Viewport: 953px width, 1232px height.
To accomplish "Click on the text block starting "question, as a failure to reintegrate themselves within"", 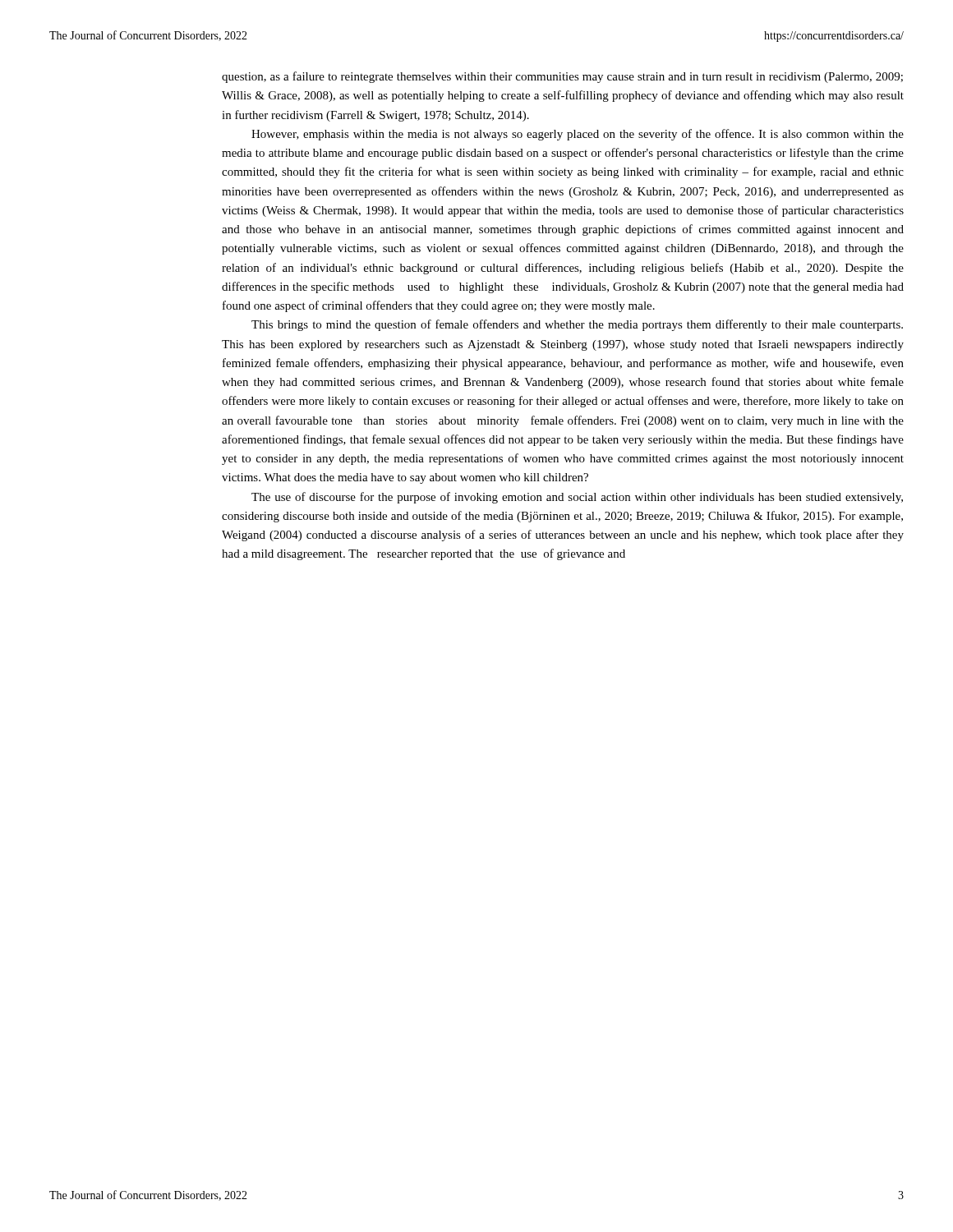I will [563, 316].
